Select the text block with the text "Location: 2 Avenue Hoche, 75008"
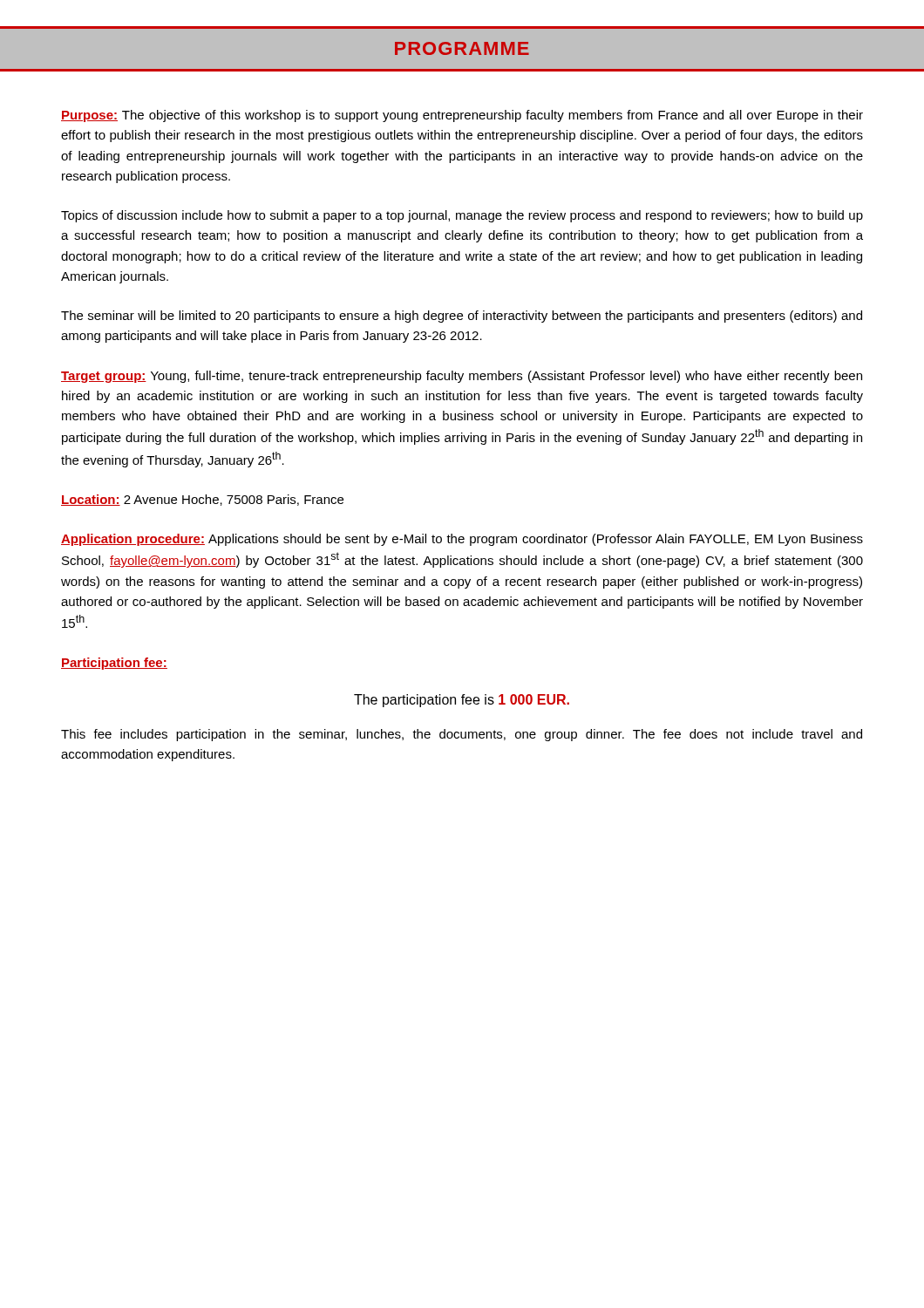Screen dimensions: 1308x924 tap(203, 499)
